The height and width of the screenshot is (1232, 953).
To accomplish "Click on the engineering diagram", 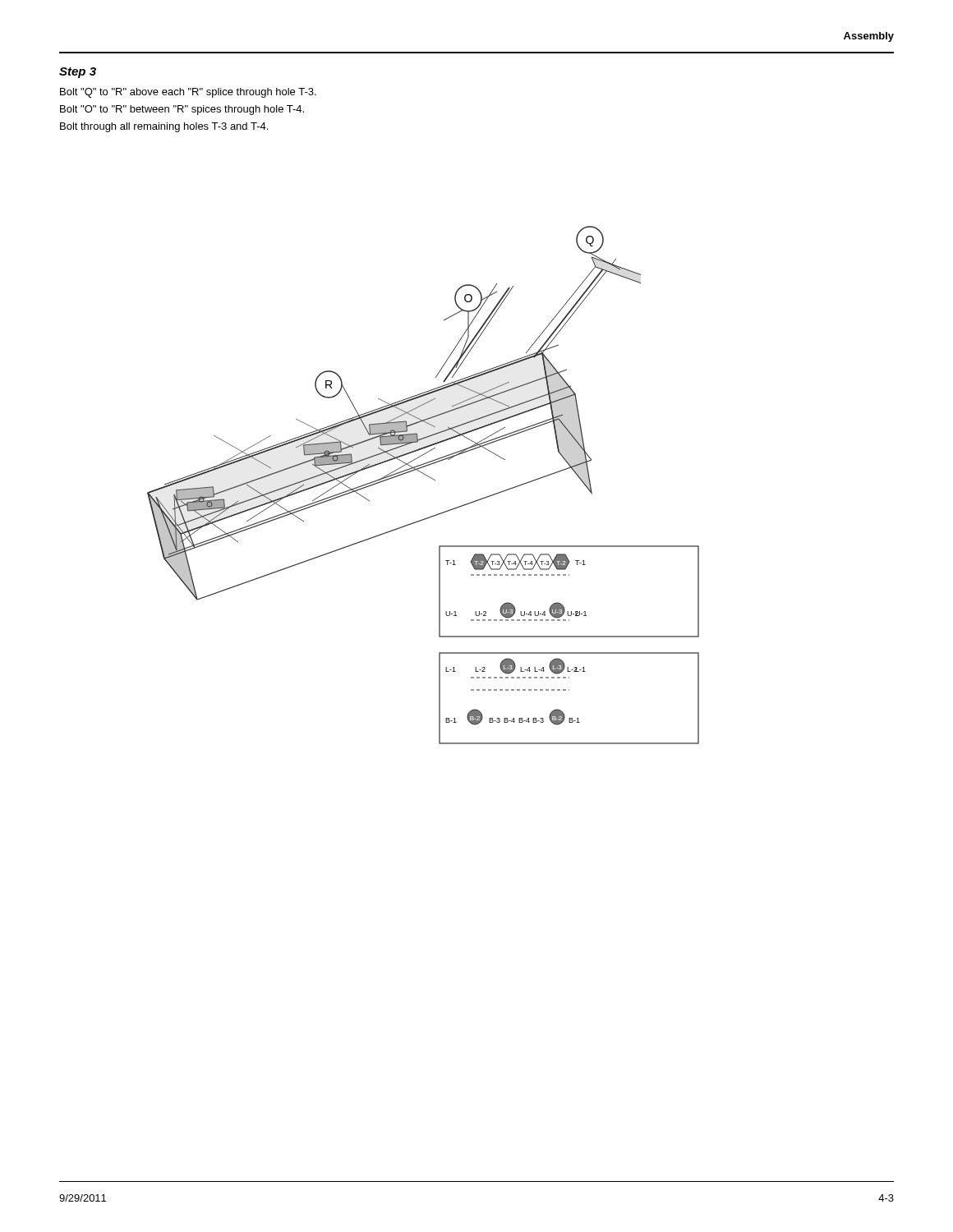I will coord(345,378).
